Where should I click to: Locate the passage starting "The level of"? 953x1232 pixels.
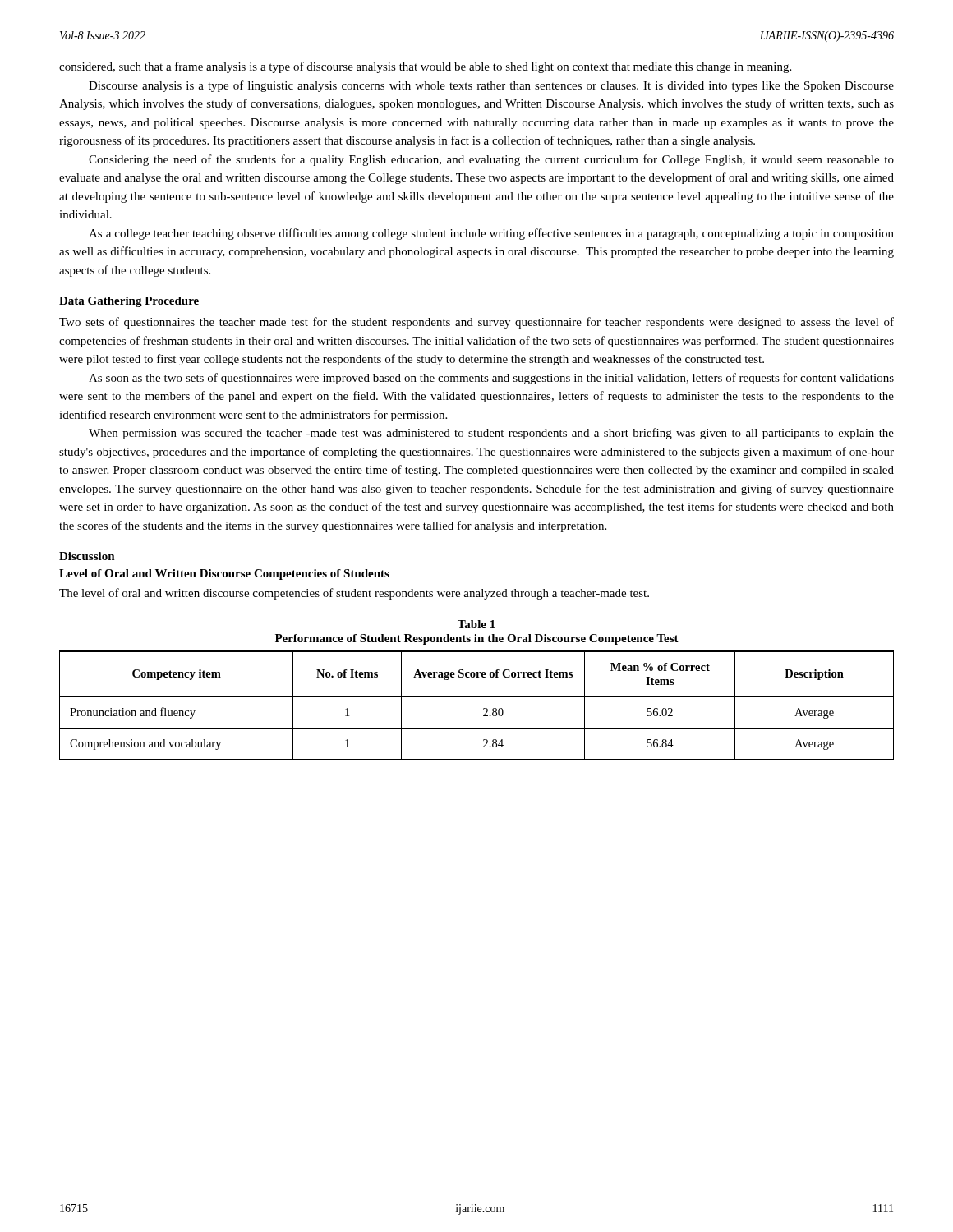476,593
